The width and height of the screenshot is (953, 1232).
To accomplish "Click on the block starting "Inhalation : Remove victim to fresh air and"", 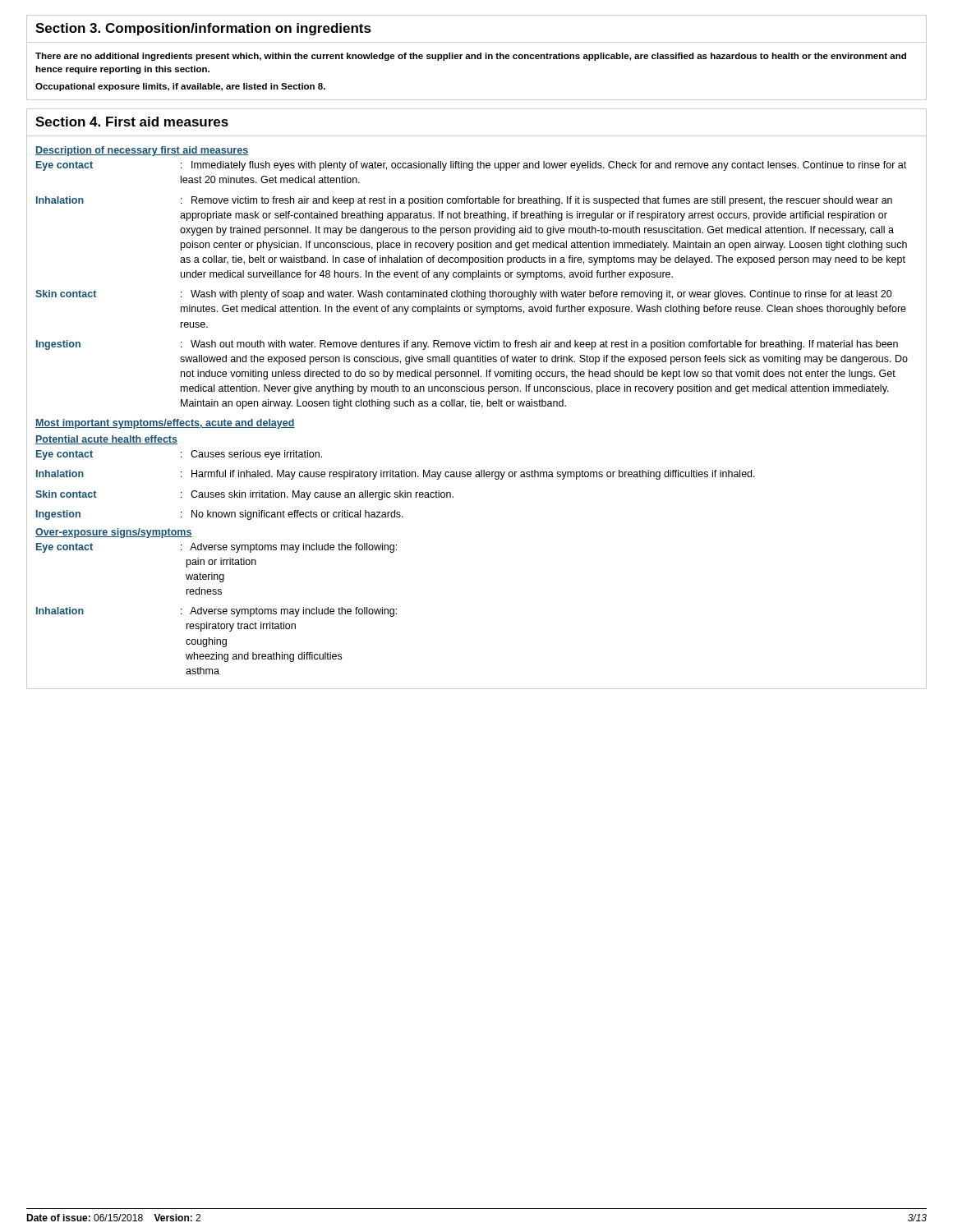I will (x=476, y=237).
